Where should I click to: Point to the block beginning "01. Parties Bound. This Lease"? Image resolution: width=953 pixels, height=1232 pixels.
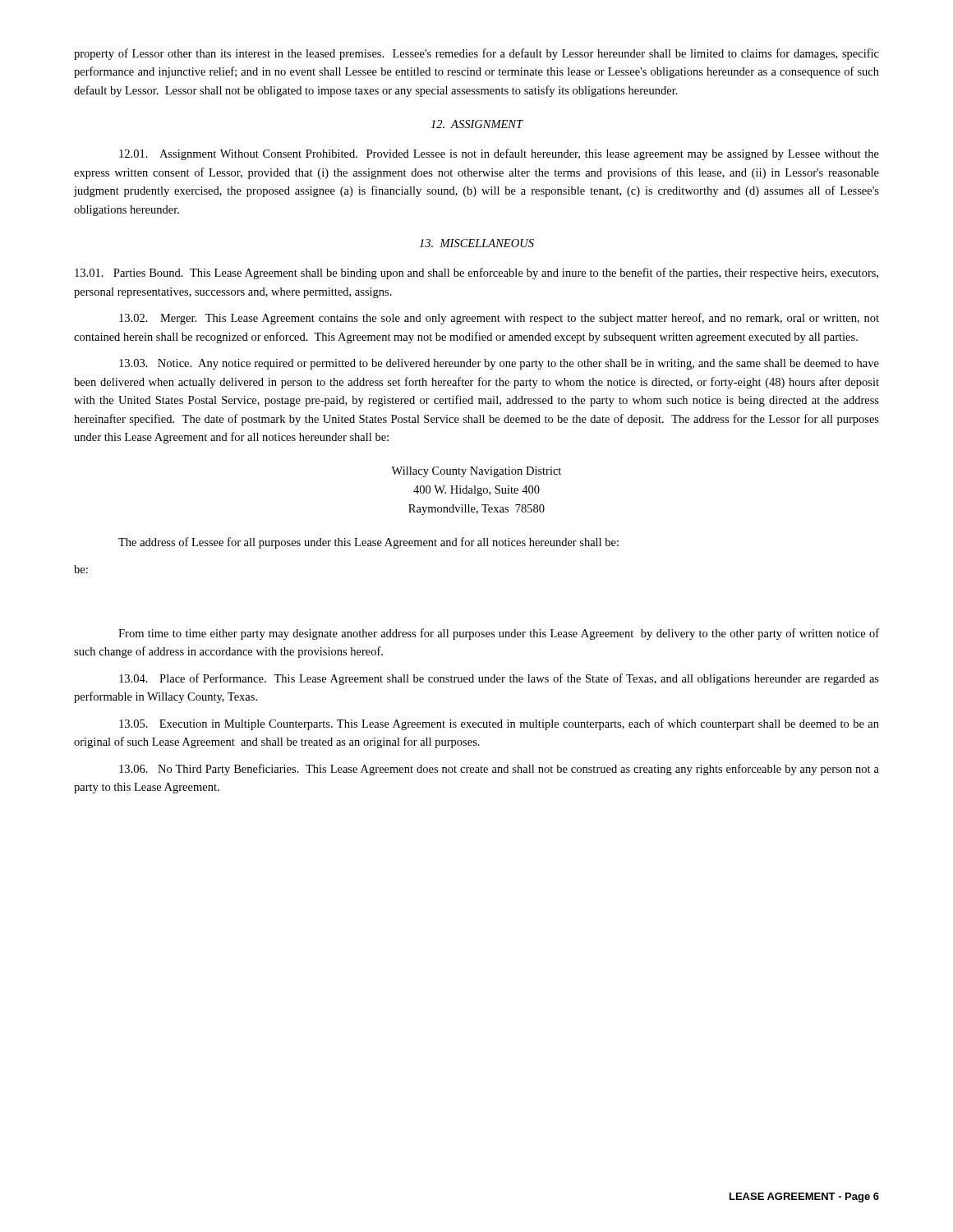pyautogui.click(x=476, y=282)
